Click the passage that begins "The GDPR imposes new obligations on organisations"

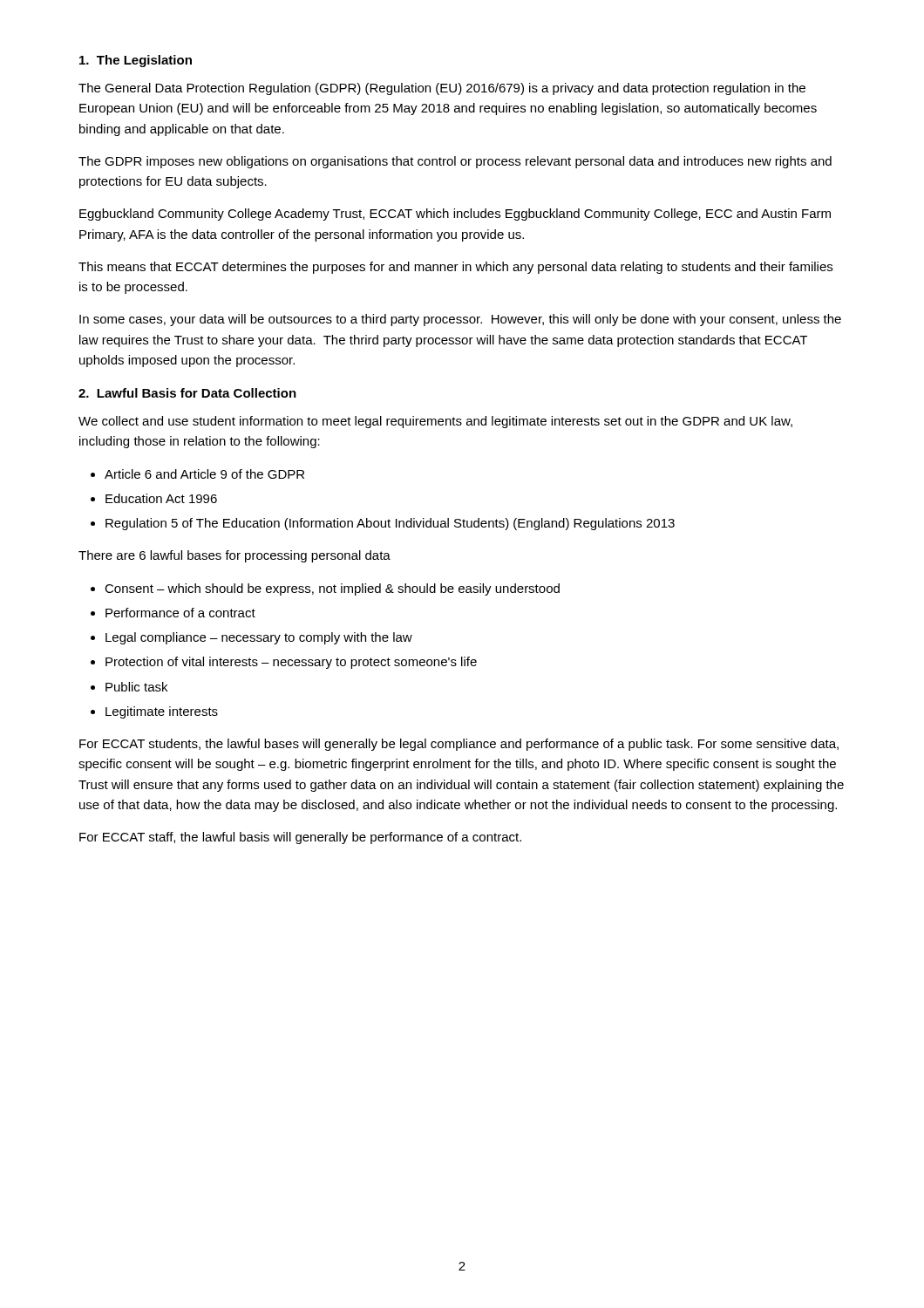click(455, 171)
